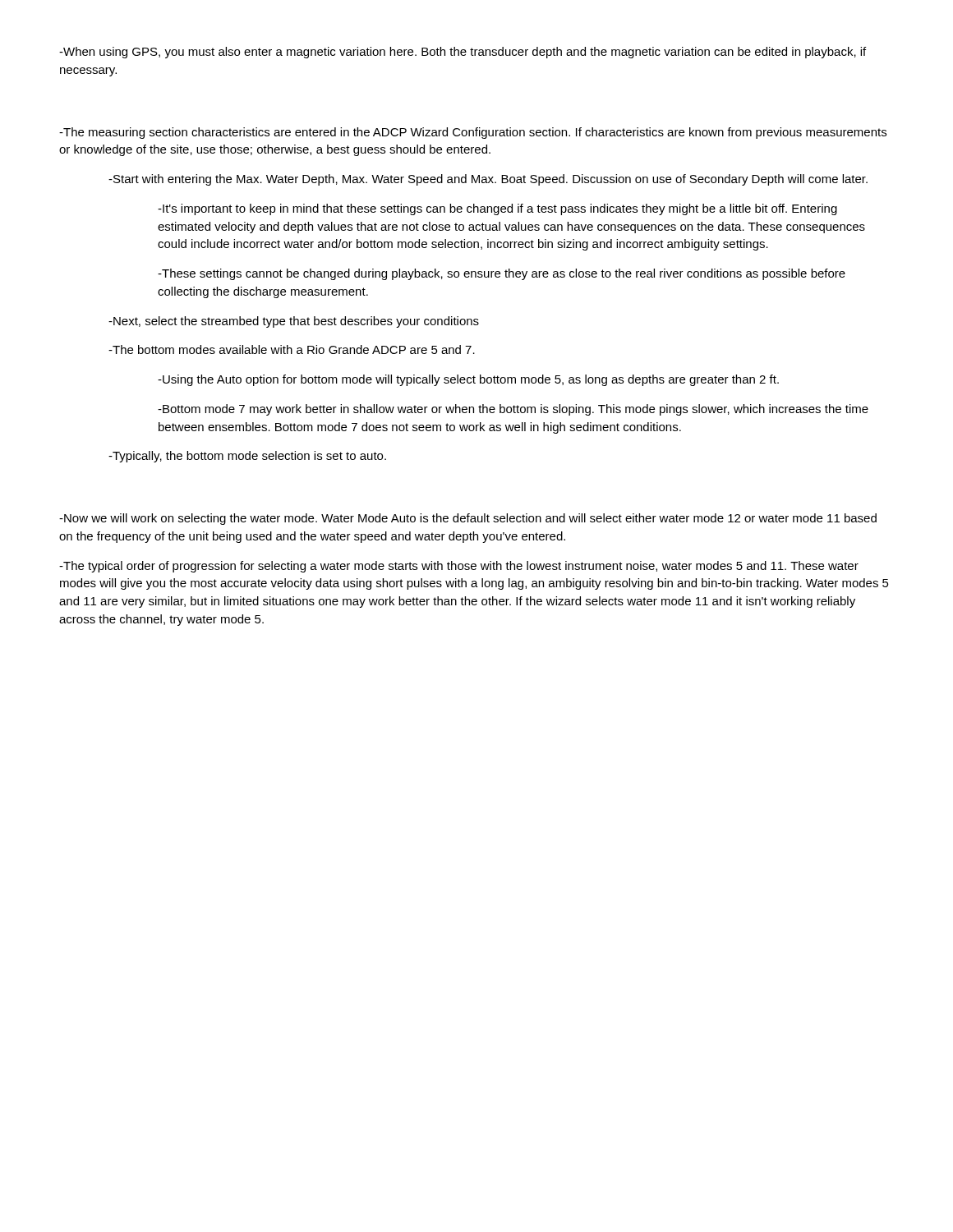Click on the text block with the text "The typical order of progression"
The height and width of the screenshot is (1232, 953).
(x=474, y=592)
